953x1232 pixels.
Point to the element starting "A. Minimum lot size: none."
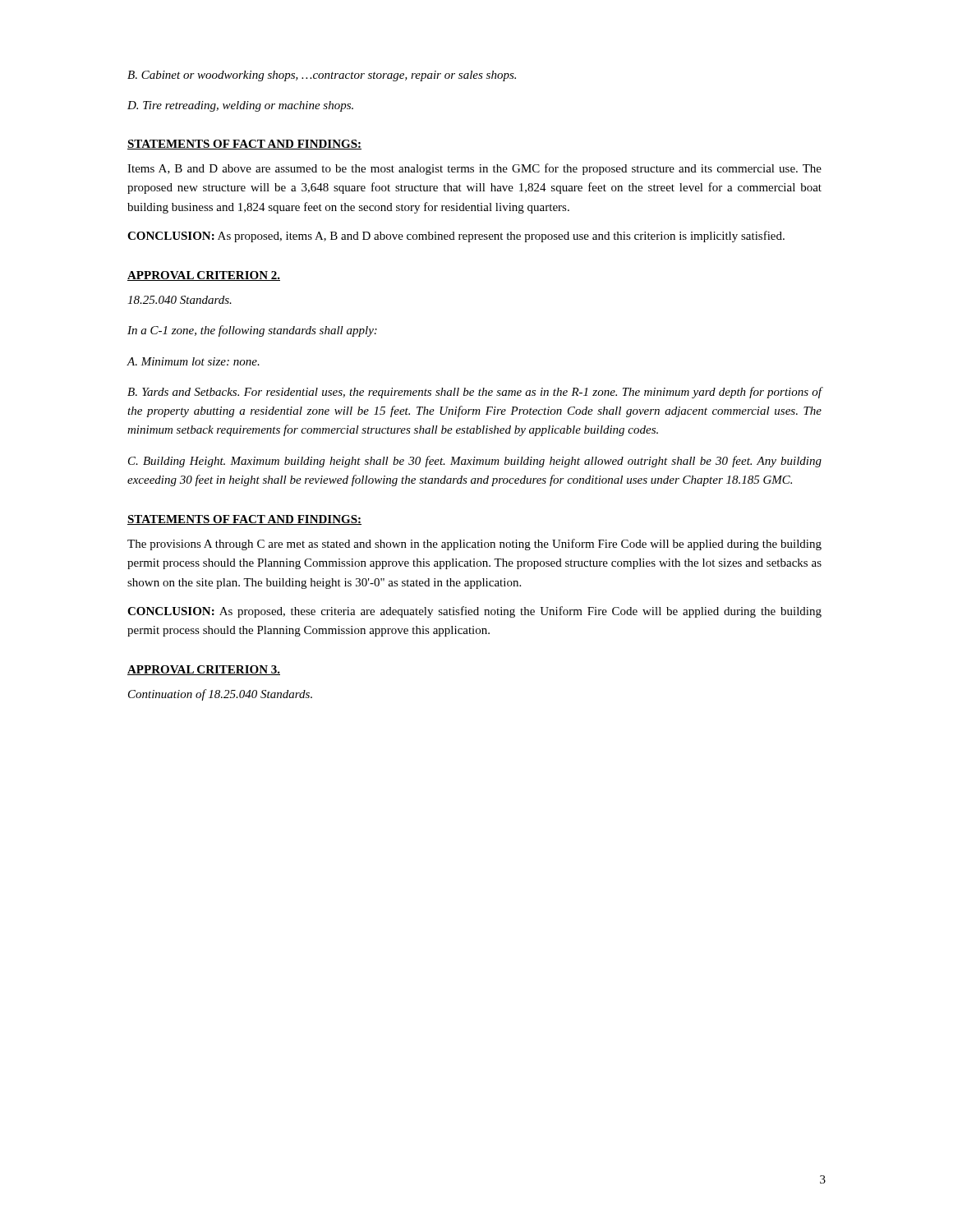pyautogui.click(x=194, y=361)
